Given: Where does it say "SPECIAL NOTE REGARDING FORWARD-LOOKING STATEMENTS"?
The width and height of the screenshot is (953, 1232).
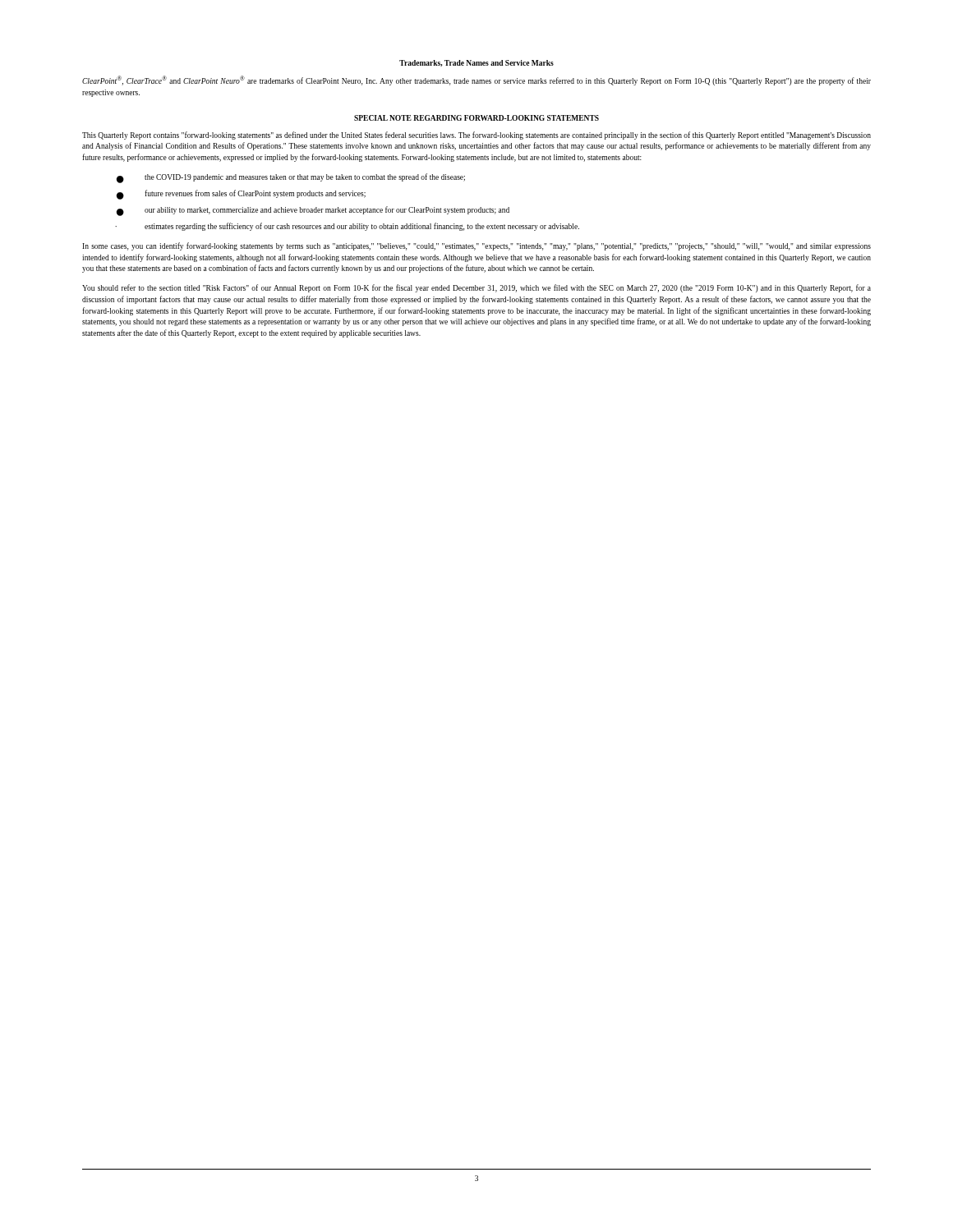Looking at the screenshot, I should click(x=476, y=118).
